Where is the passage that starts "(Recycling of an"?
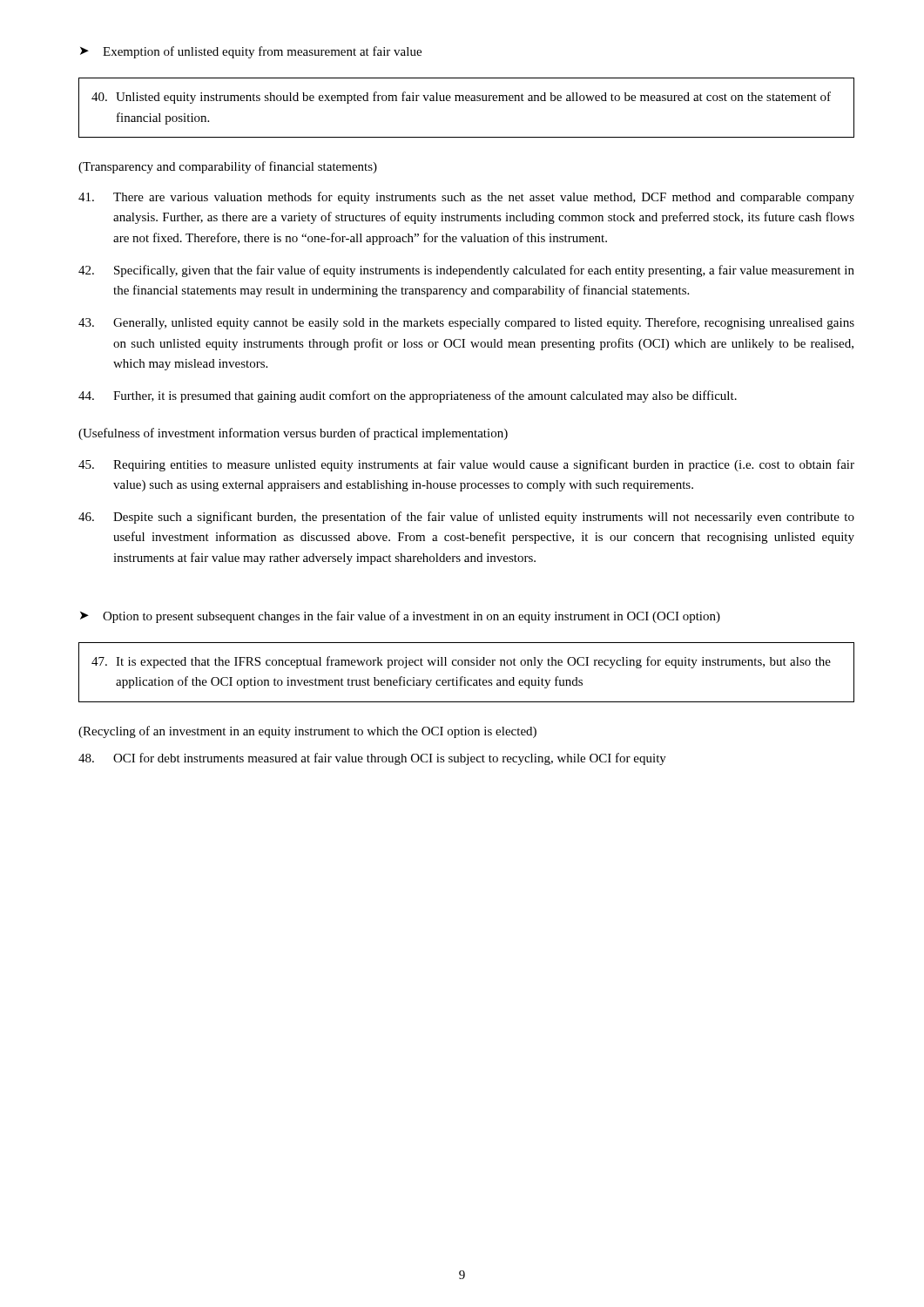Image resolution: width=924 pixels, height=1307 pixels. pos(308,731)
